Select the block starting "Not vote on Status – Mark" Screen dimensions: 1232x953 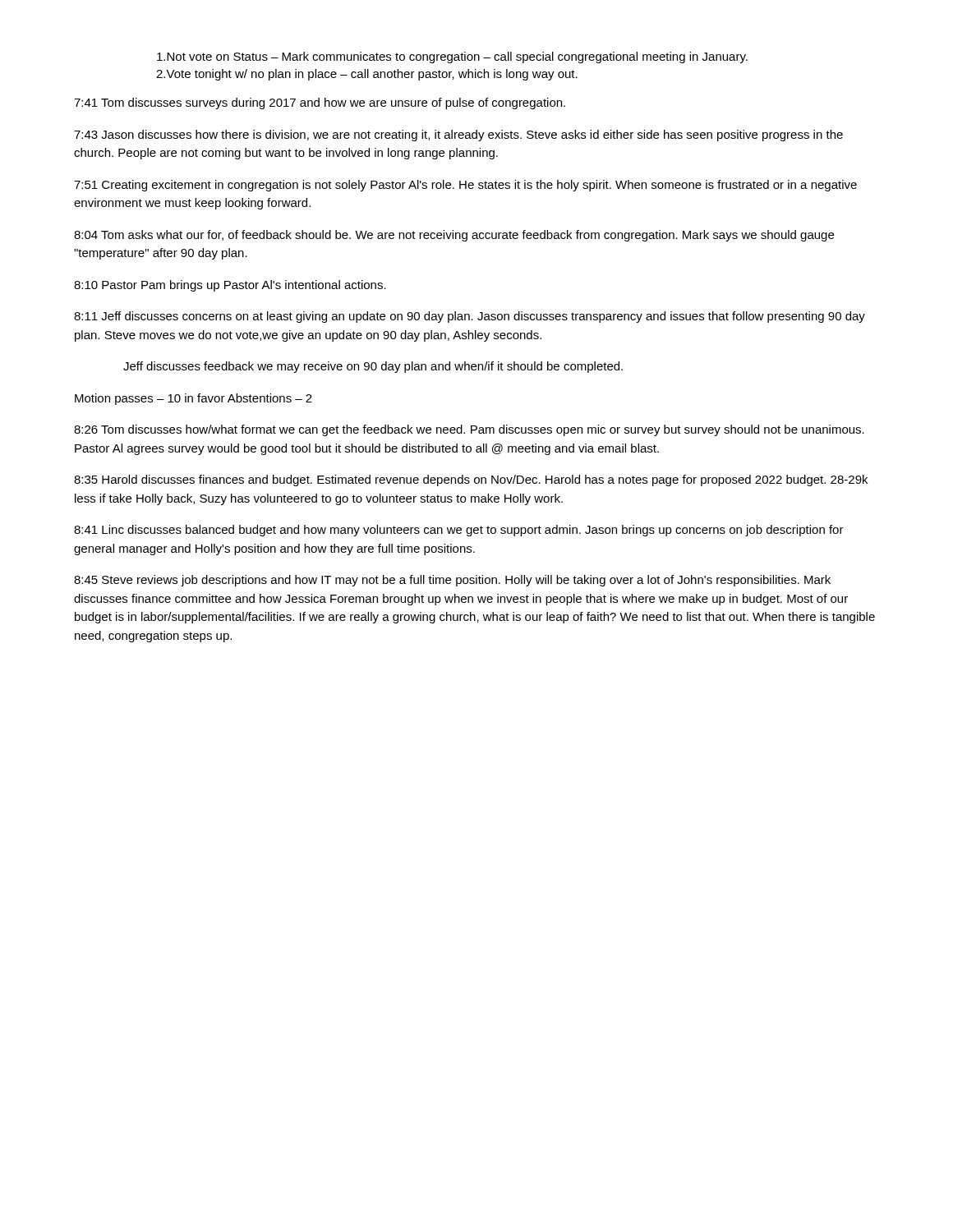click(x=476, y=56)
